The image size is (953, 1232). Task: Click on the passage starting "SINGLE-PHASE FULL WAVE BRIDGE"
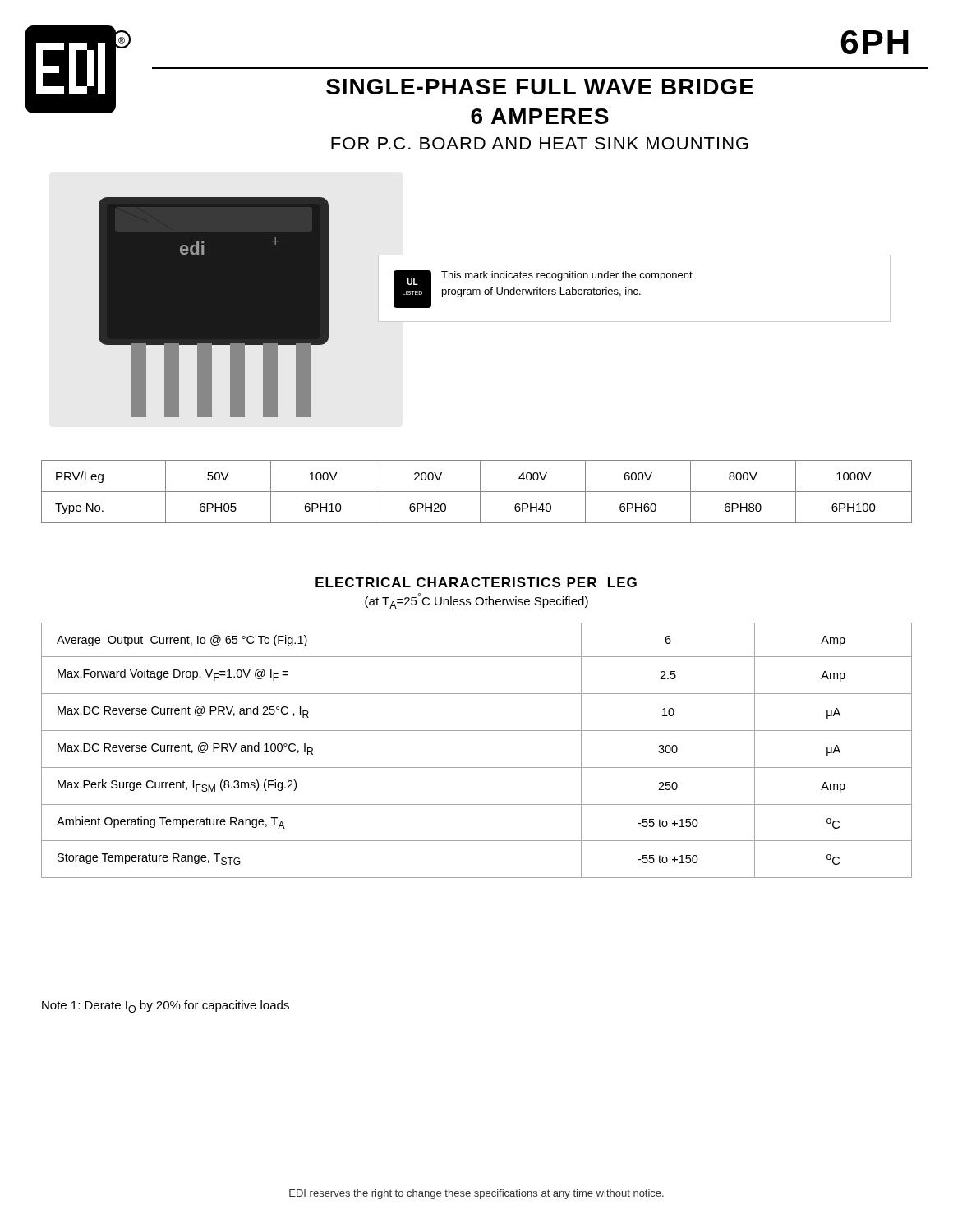tap(540, 114)
